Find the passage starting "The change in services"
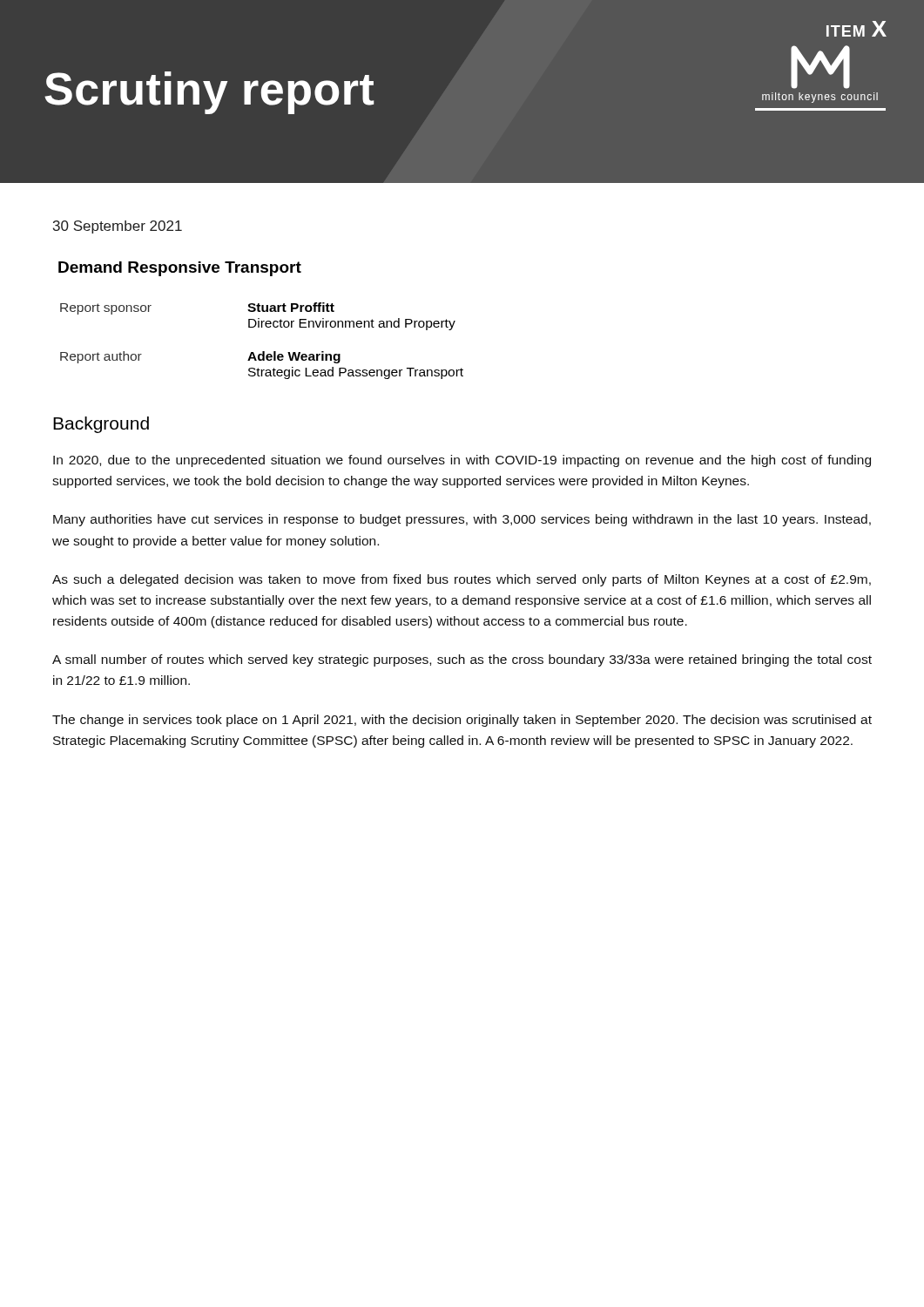 tap(462, 729)
